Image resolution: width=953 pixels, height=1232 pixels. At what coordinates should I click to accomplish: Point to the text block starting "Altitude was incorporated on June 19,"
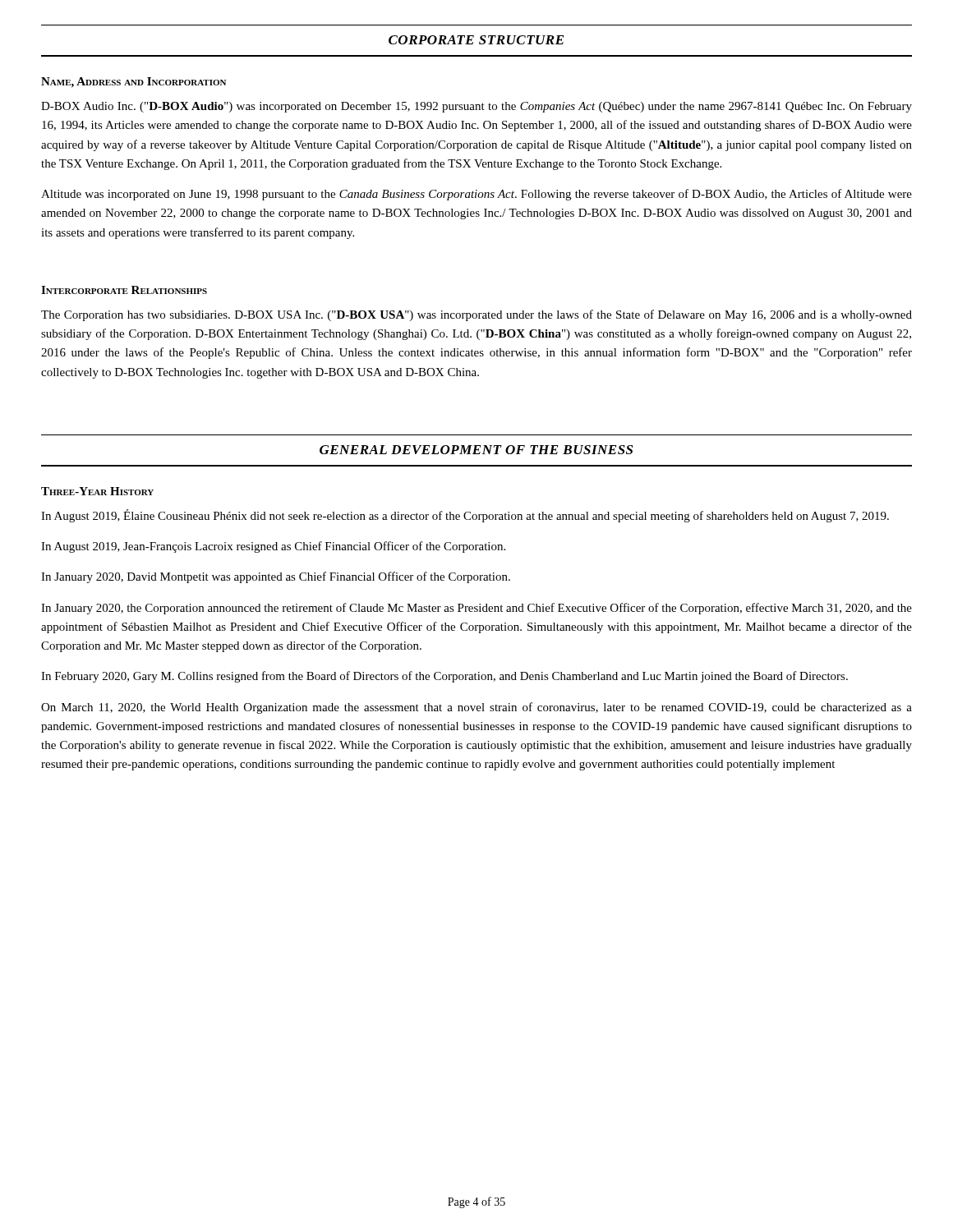(x=476, y=213)
